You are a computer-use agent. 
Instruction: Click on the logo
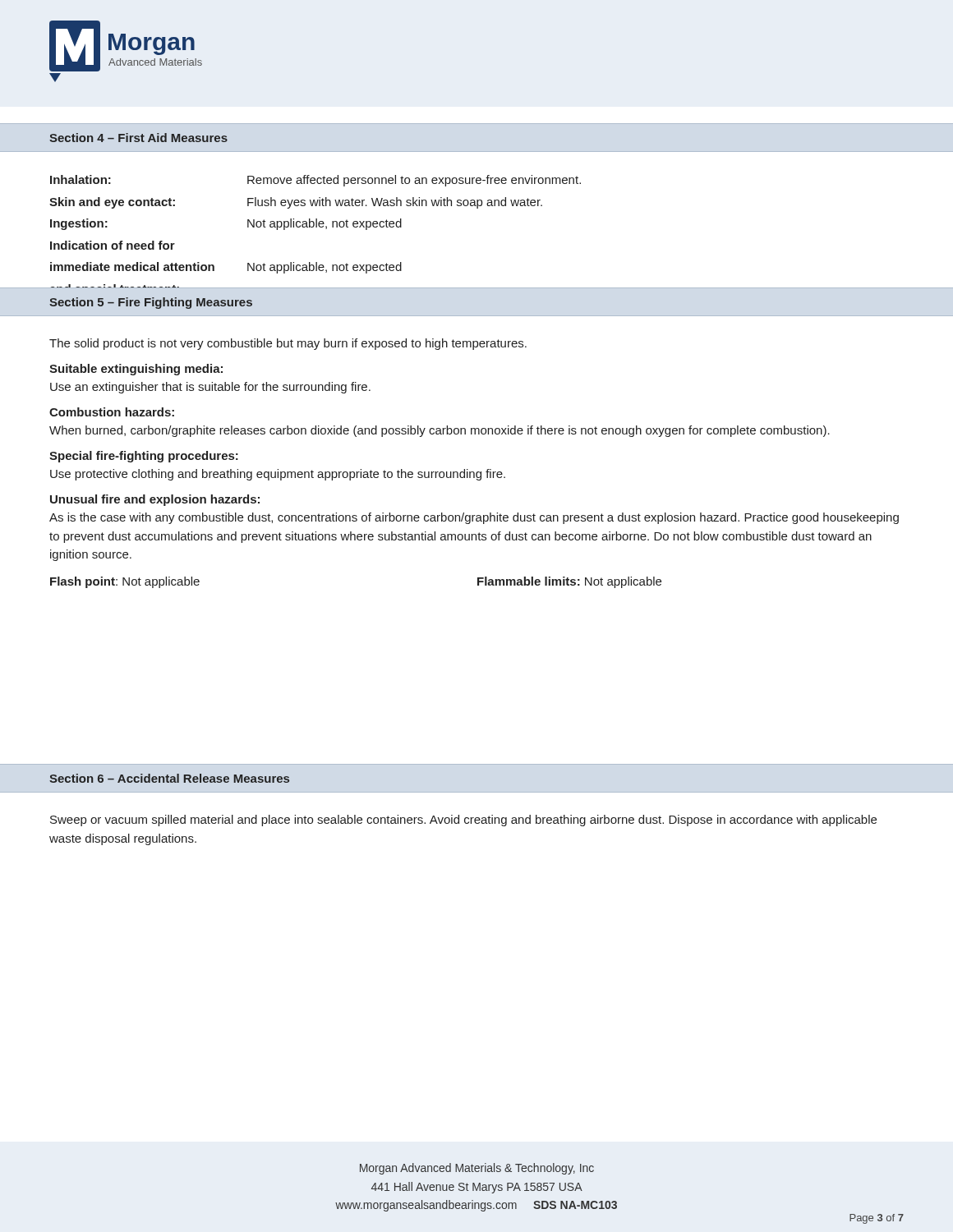pos(136,51)
